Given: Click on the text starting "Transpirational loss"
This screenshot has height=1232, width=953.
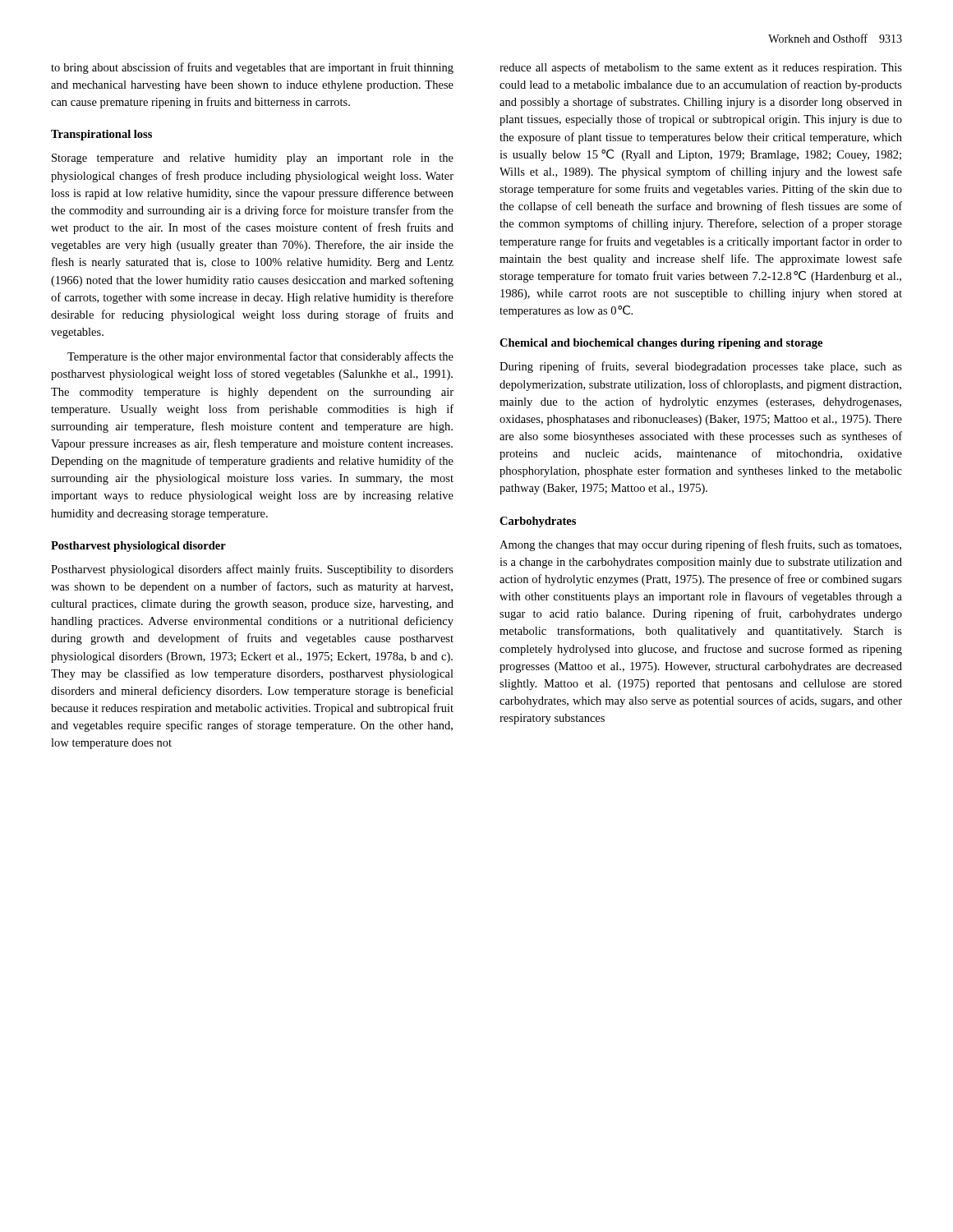Looking at the screenshot, I should click(x=102, y=134).
